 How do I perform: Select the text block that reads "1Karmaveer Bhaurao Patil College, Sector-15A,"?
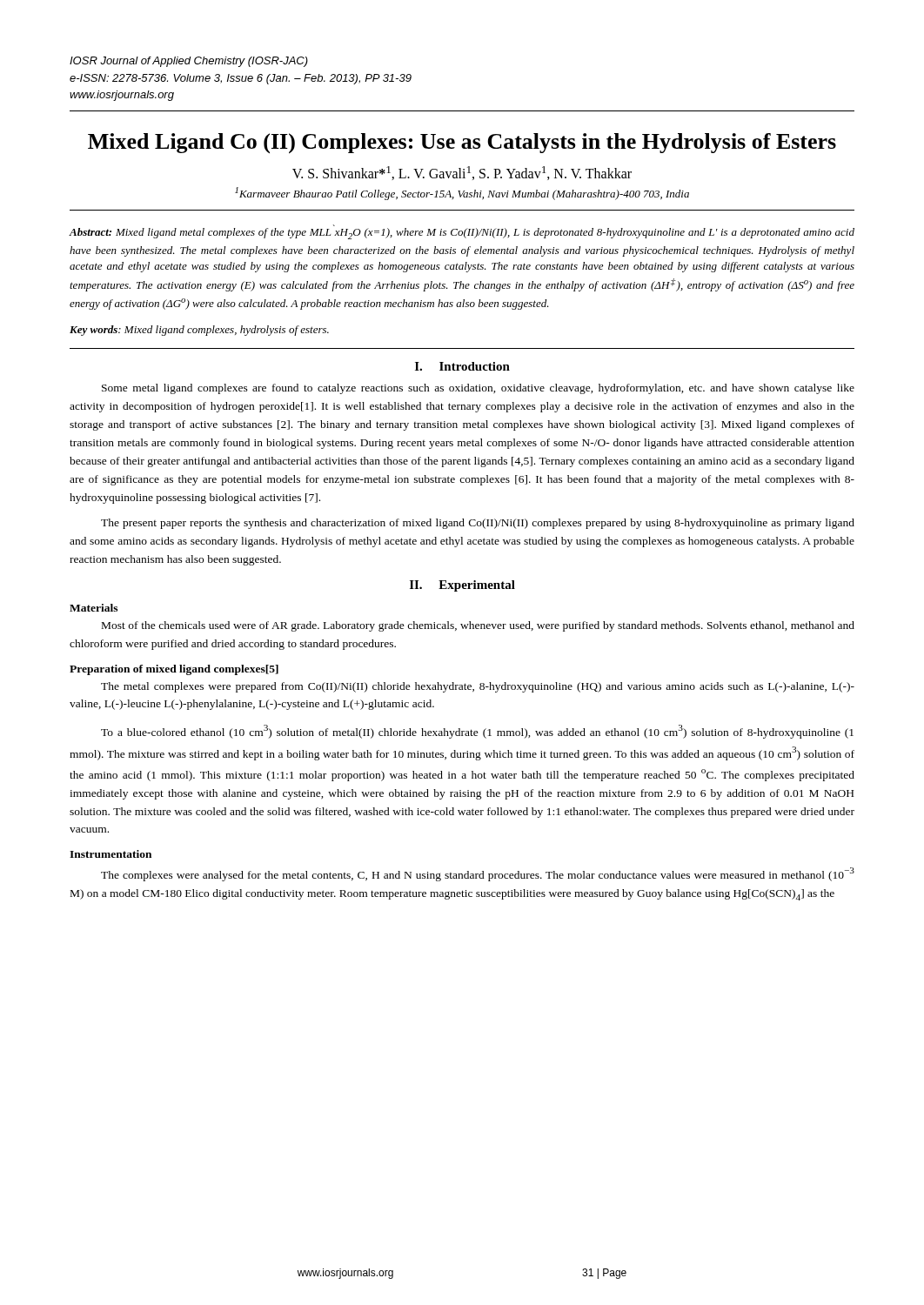coord(462,192)
